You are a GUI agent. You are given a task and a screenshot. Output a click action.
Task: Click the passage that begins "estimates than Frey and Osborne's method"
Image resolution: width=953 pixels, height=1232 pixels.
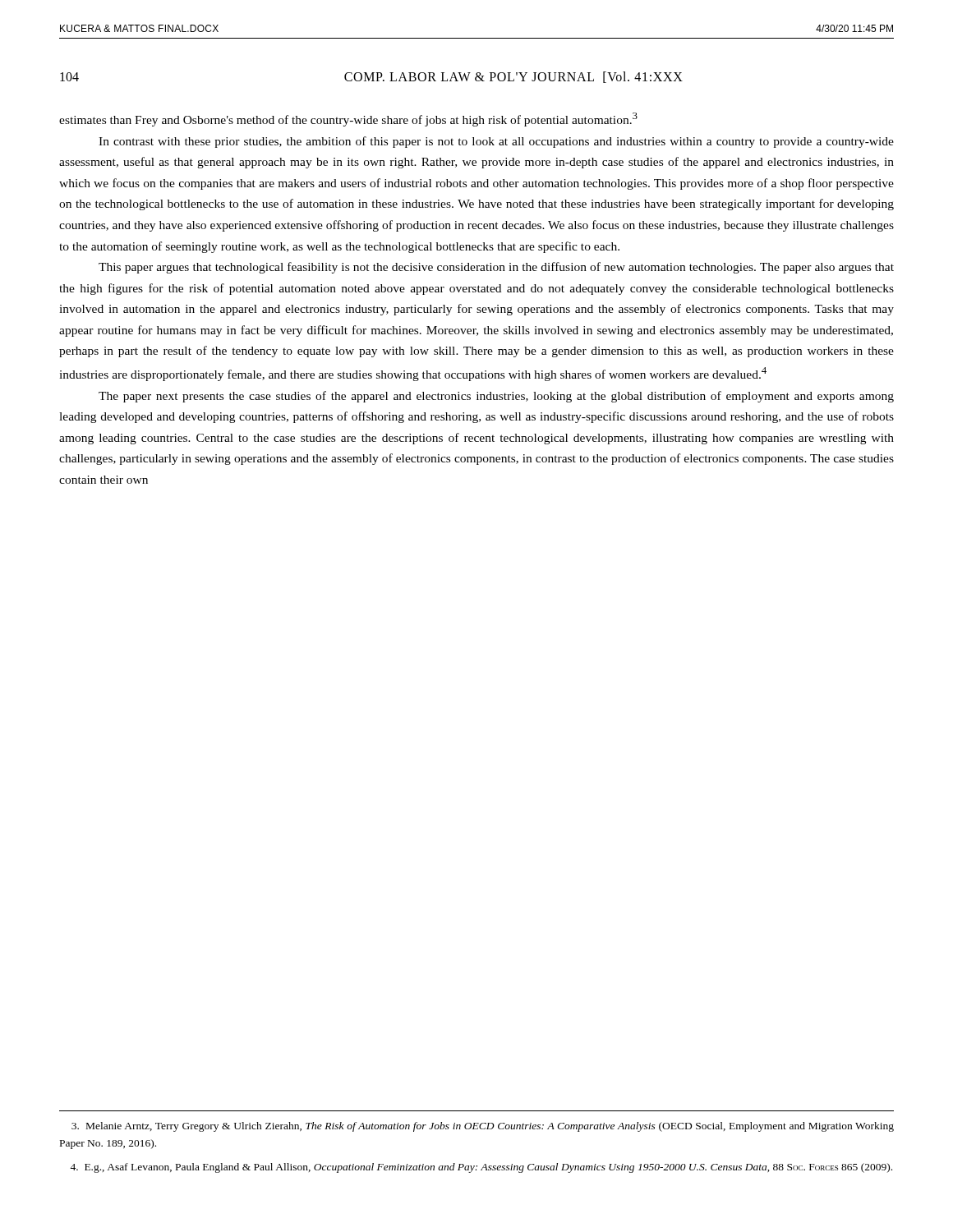[476, 119]
